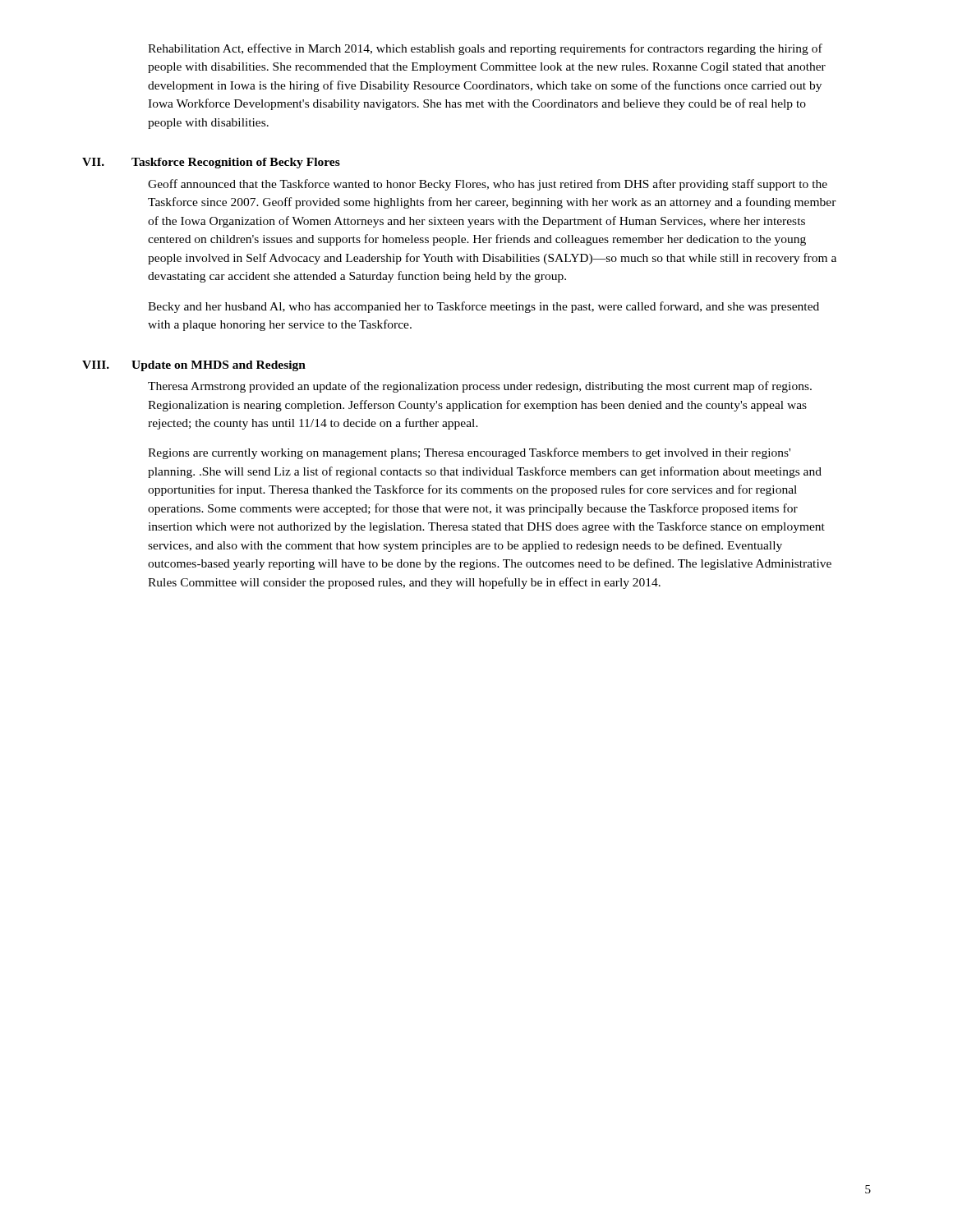Point to the block beginning "Geoff announced that the Taskforce wanted to"
953x1232 pixels.
pyautogui.click(x=493, y=230)
